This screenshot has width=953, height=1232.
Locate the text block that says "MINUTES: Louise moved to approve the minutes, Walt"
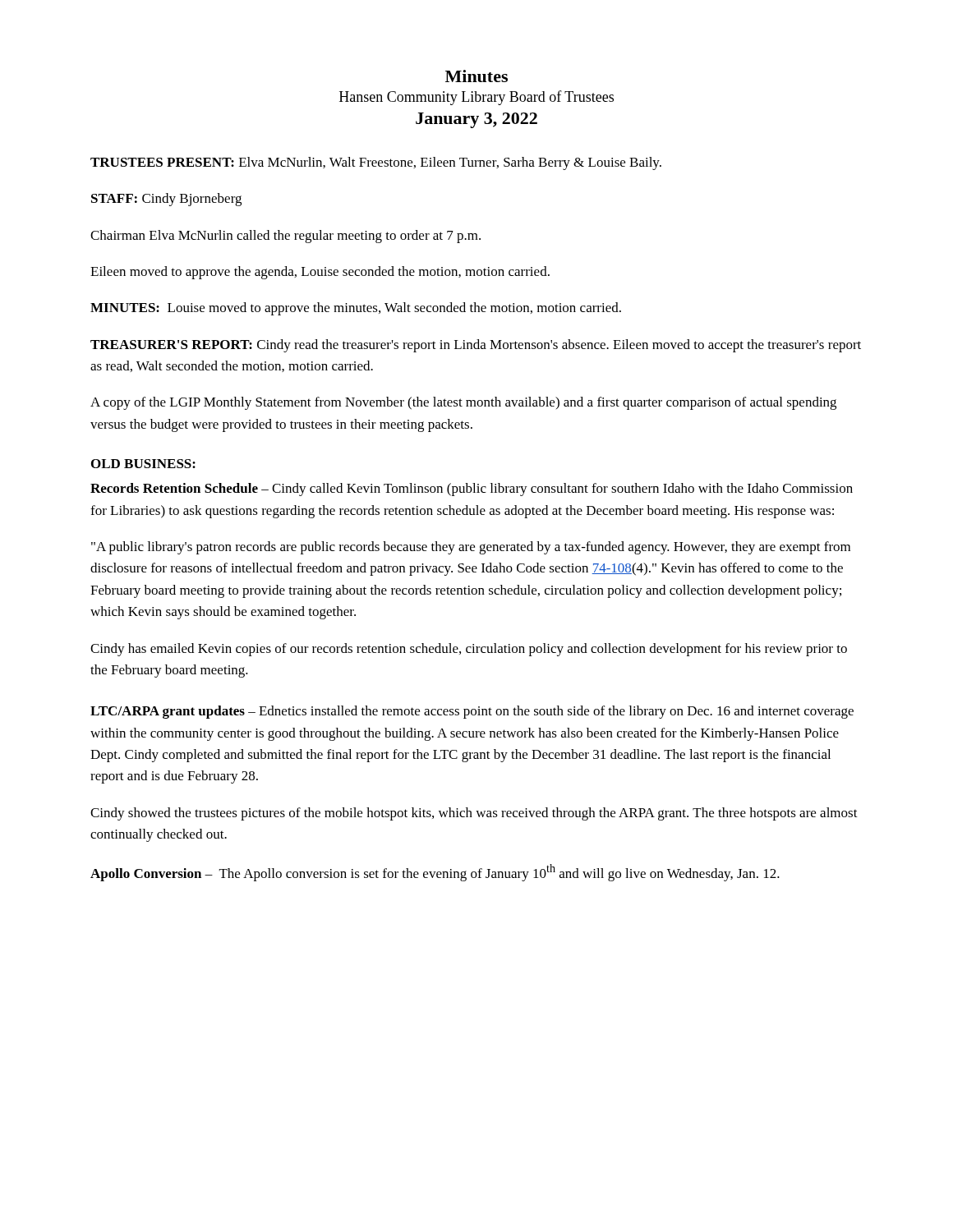click(356, 308)
